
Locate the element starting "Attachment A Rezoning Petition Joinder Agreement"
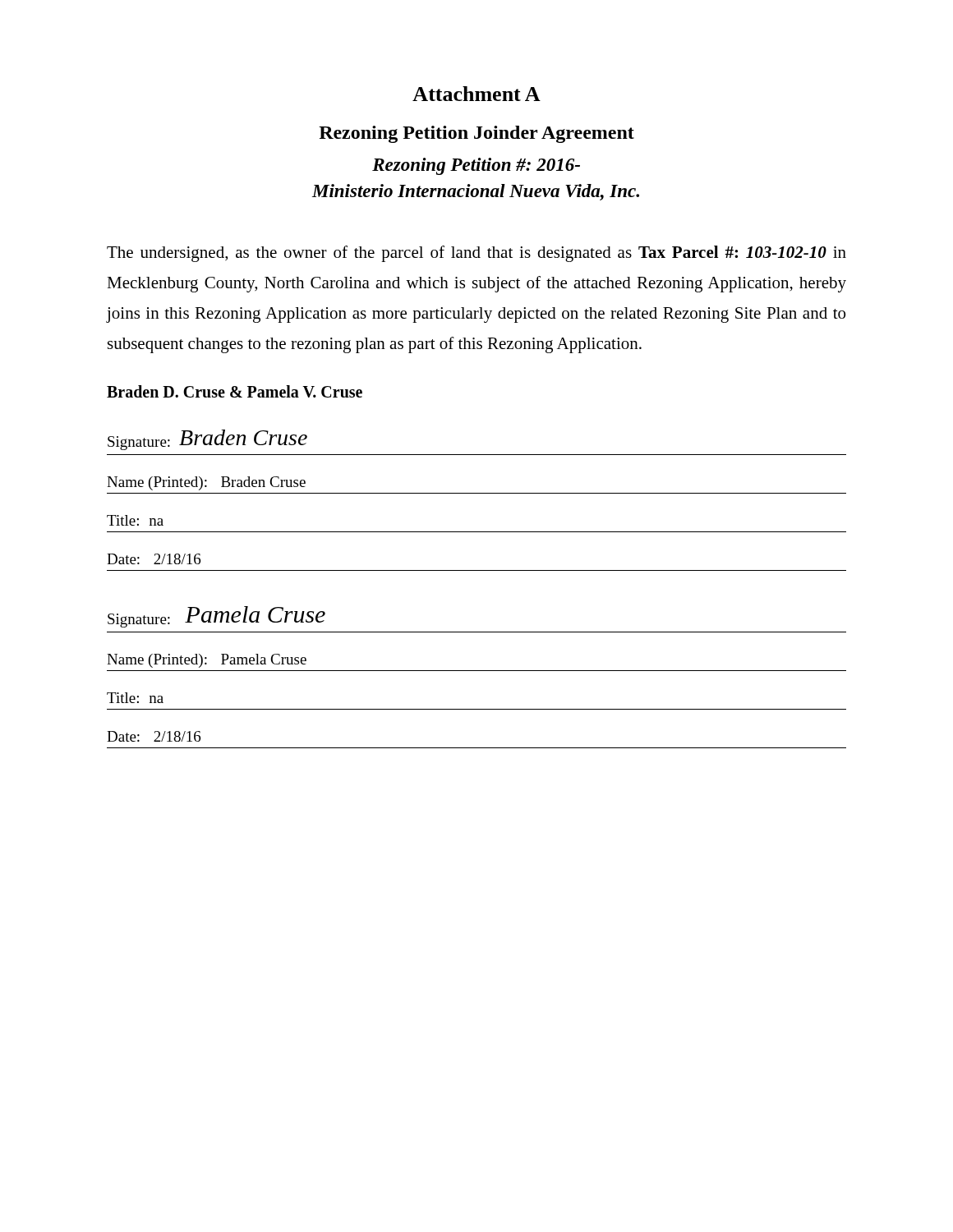[x=476, y=143]
